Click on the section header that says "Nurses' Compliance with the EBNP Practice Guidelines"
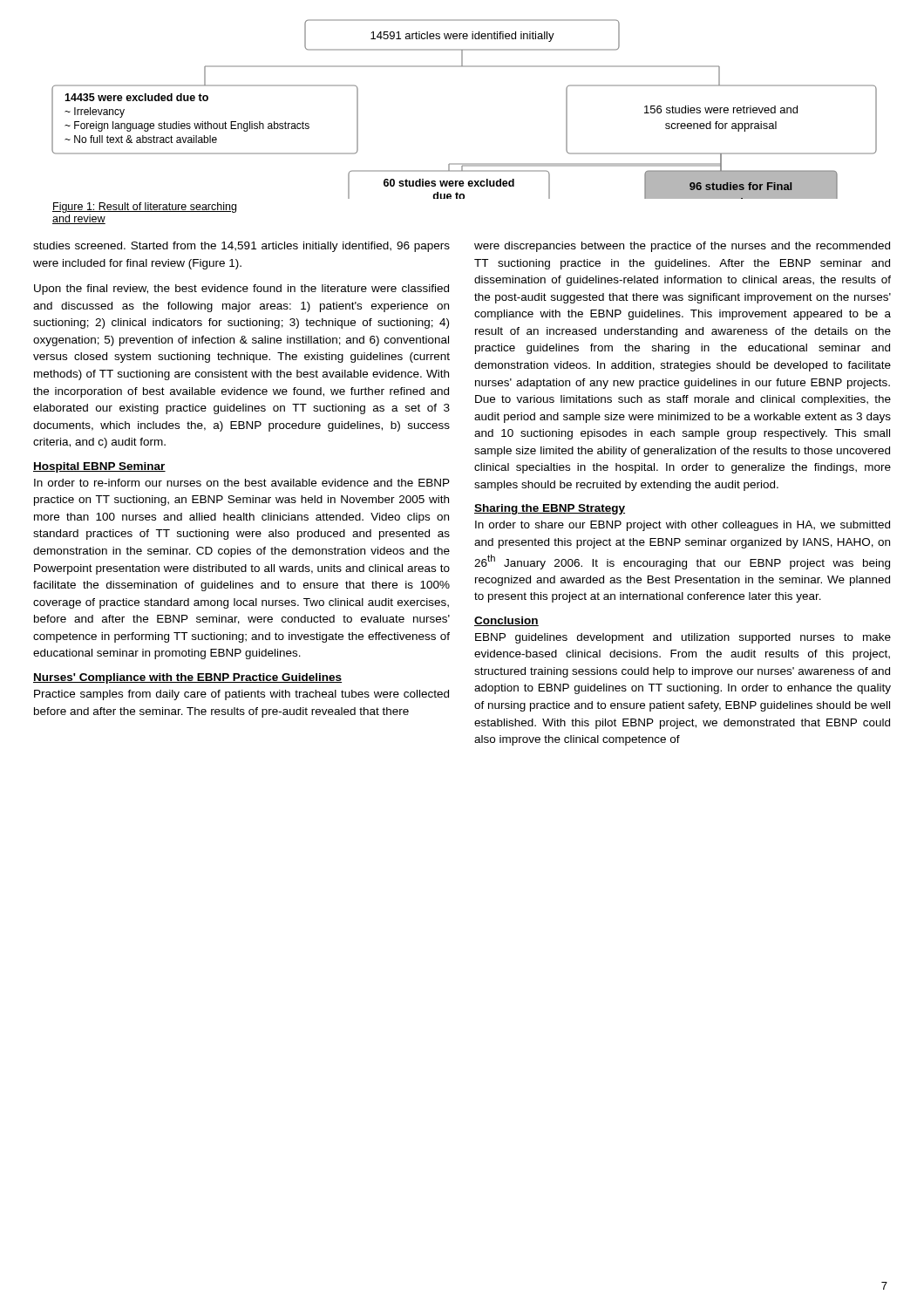 click(241, 677)
